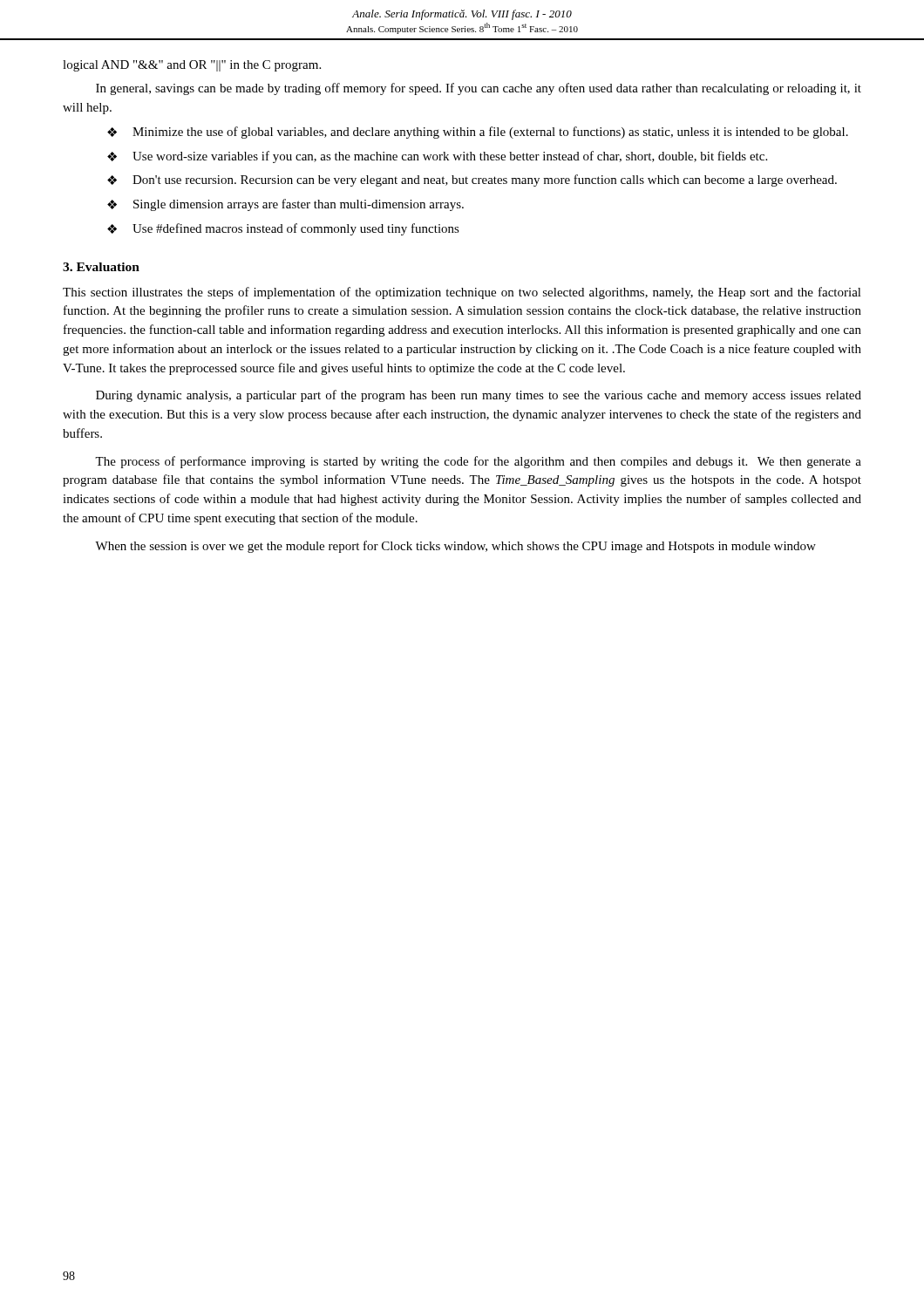Locate the text block that says "During dynamic analysis, a particular part of"

462,414
